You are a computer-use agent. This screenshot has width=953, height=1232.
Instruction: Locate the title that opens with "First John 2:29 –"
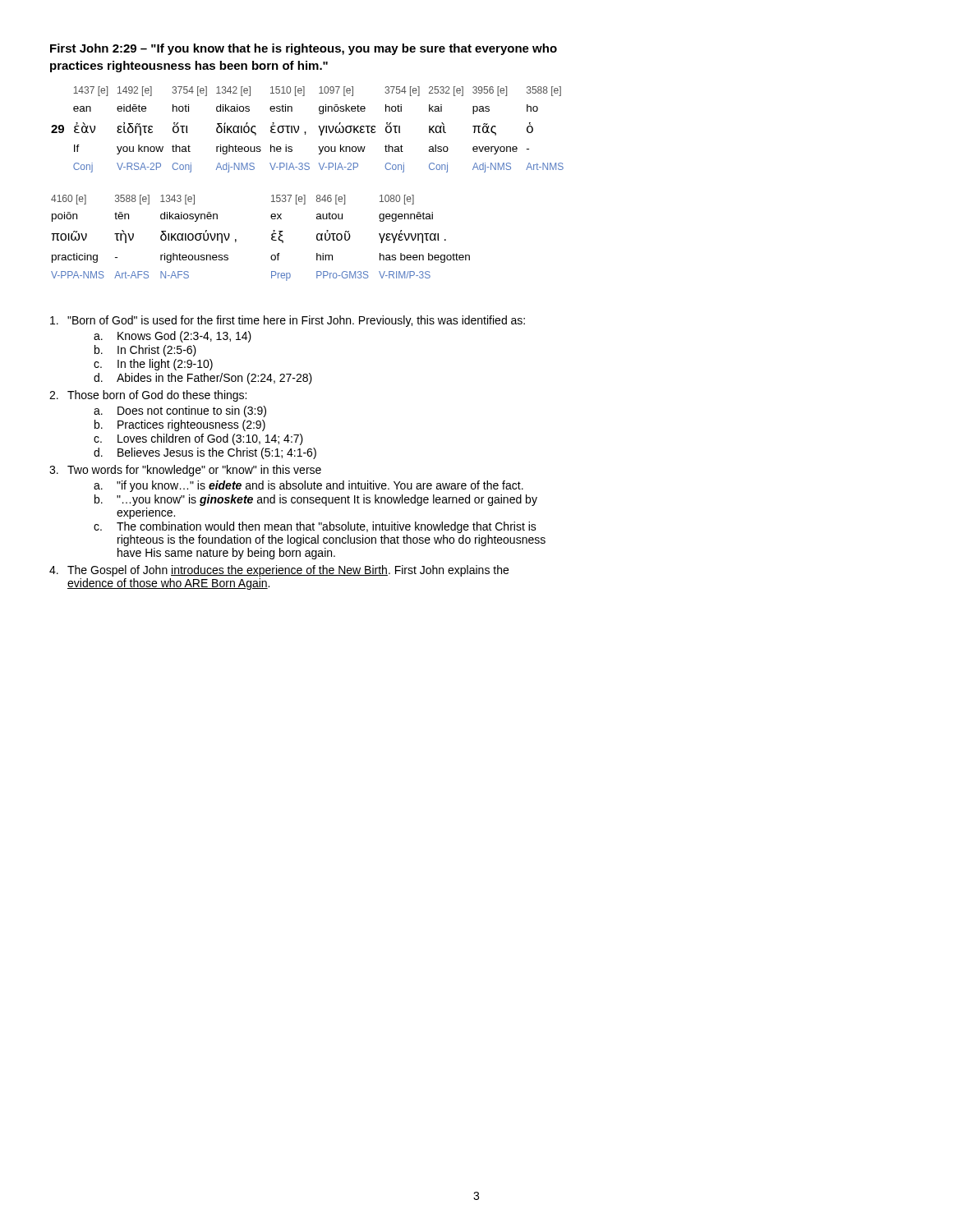(303, 57)
